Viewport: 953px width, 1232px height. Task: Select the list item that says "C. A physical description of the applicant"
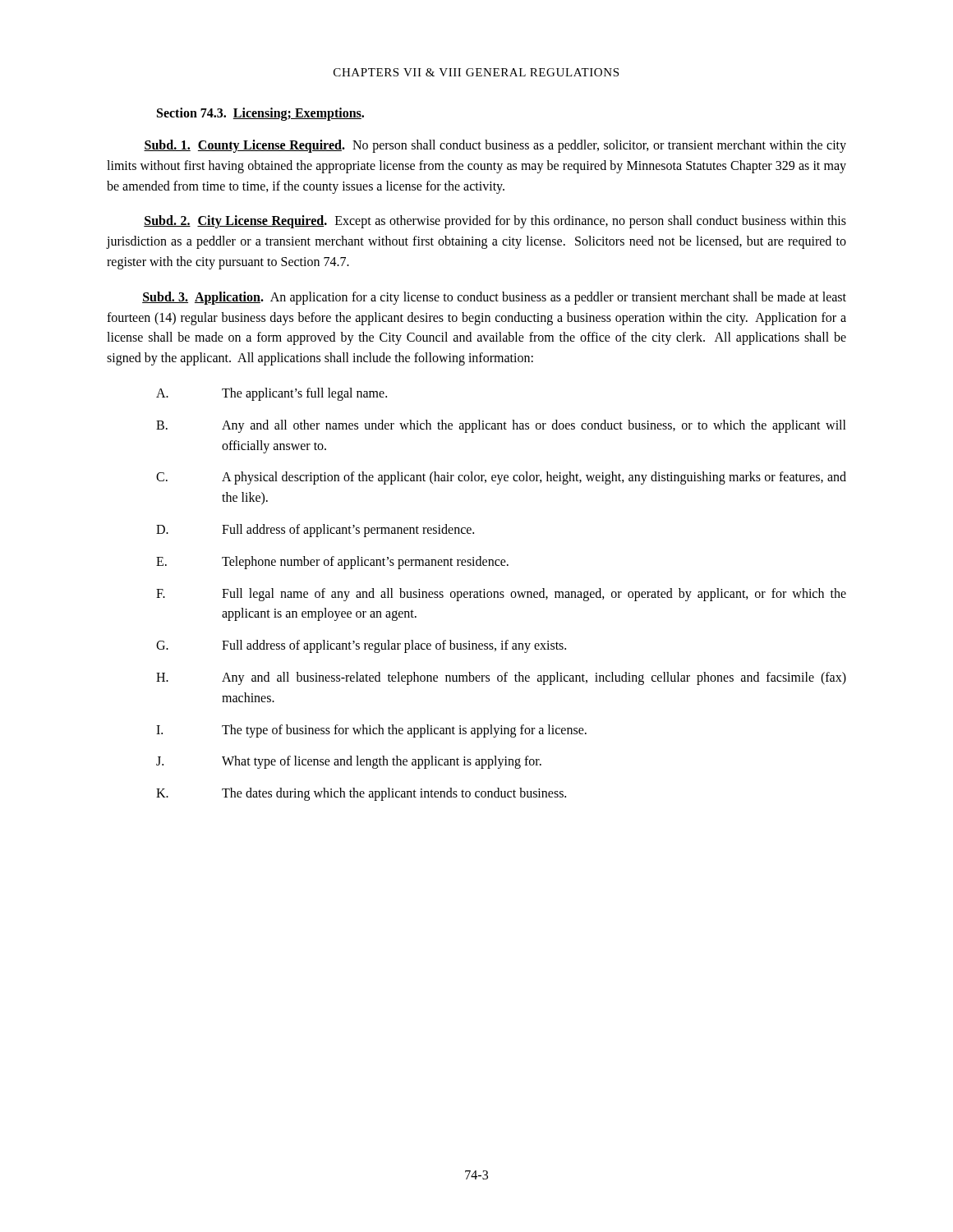(476, 488)
